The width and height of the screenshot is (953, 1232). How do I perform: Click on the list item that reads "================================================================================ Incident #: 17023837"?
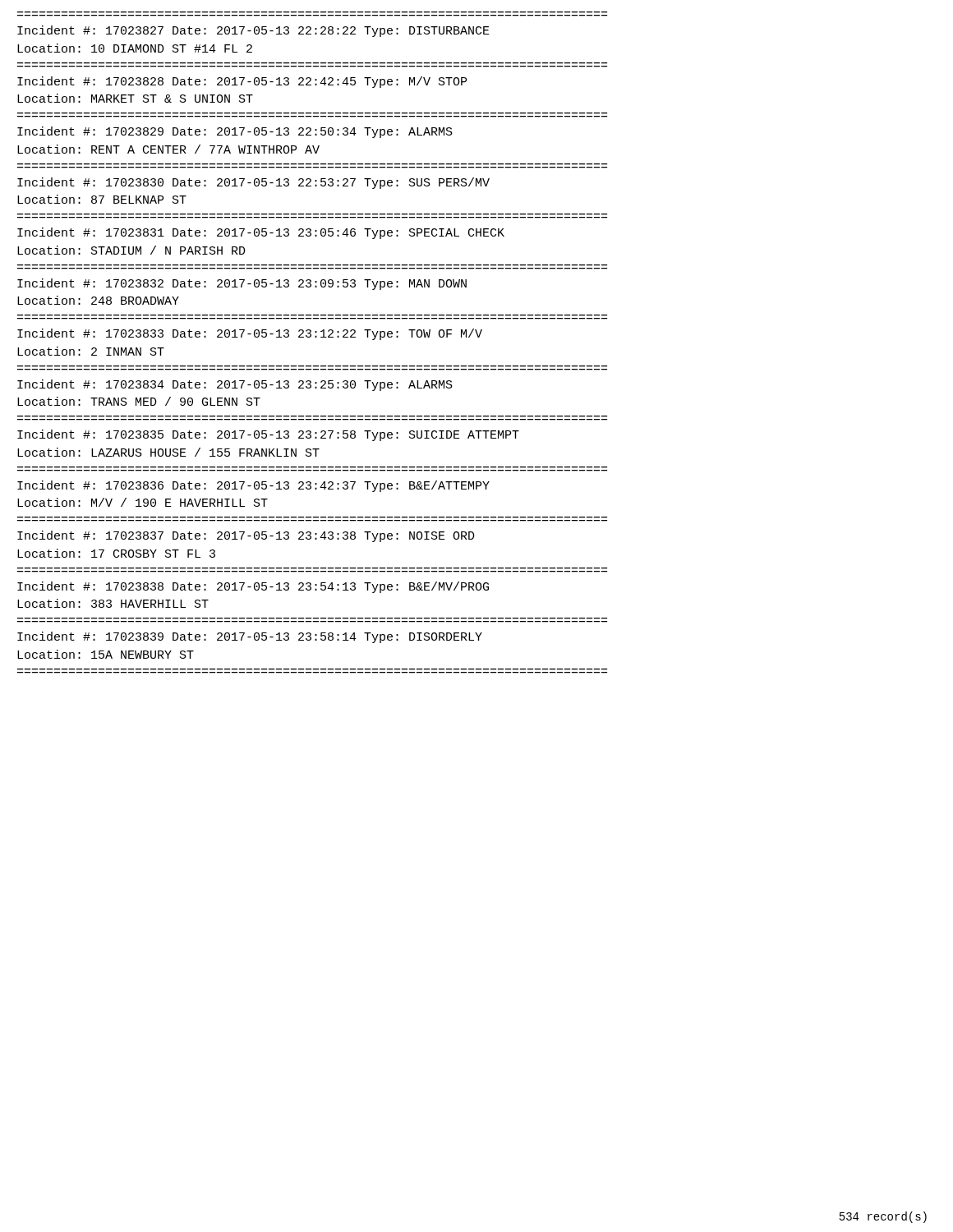pos(476,539)
